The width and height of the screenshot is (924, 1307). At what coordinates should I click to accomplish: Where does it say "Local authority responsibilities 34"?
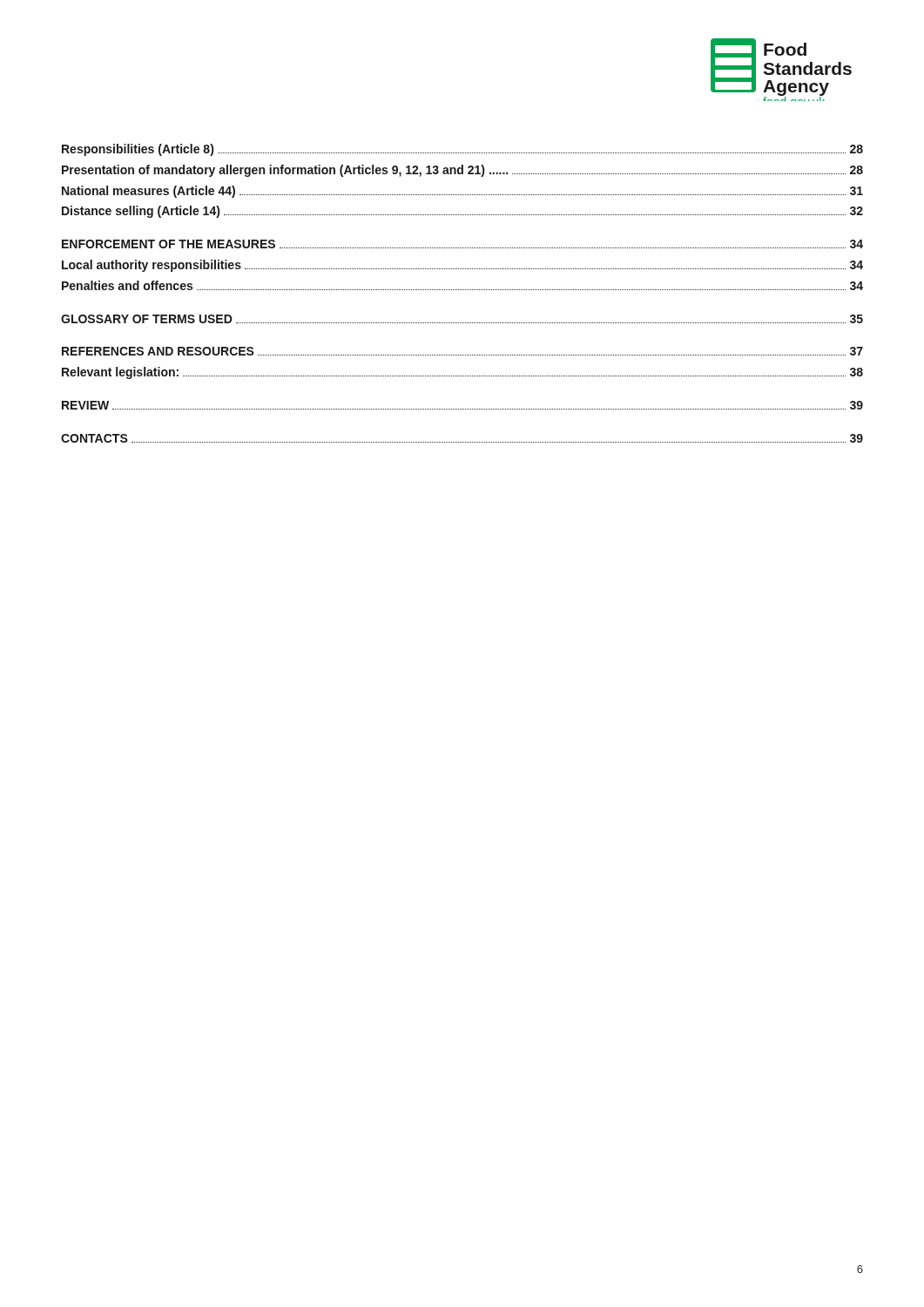coord(462,266)
